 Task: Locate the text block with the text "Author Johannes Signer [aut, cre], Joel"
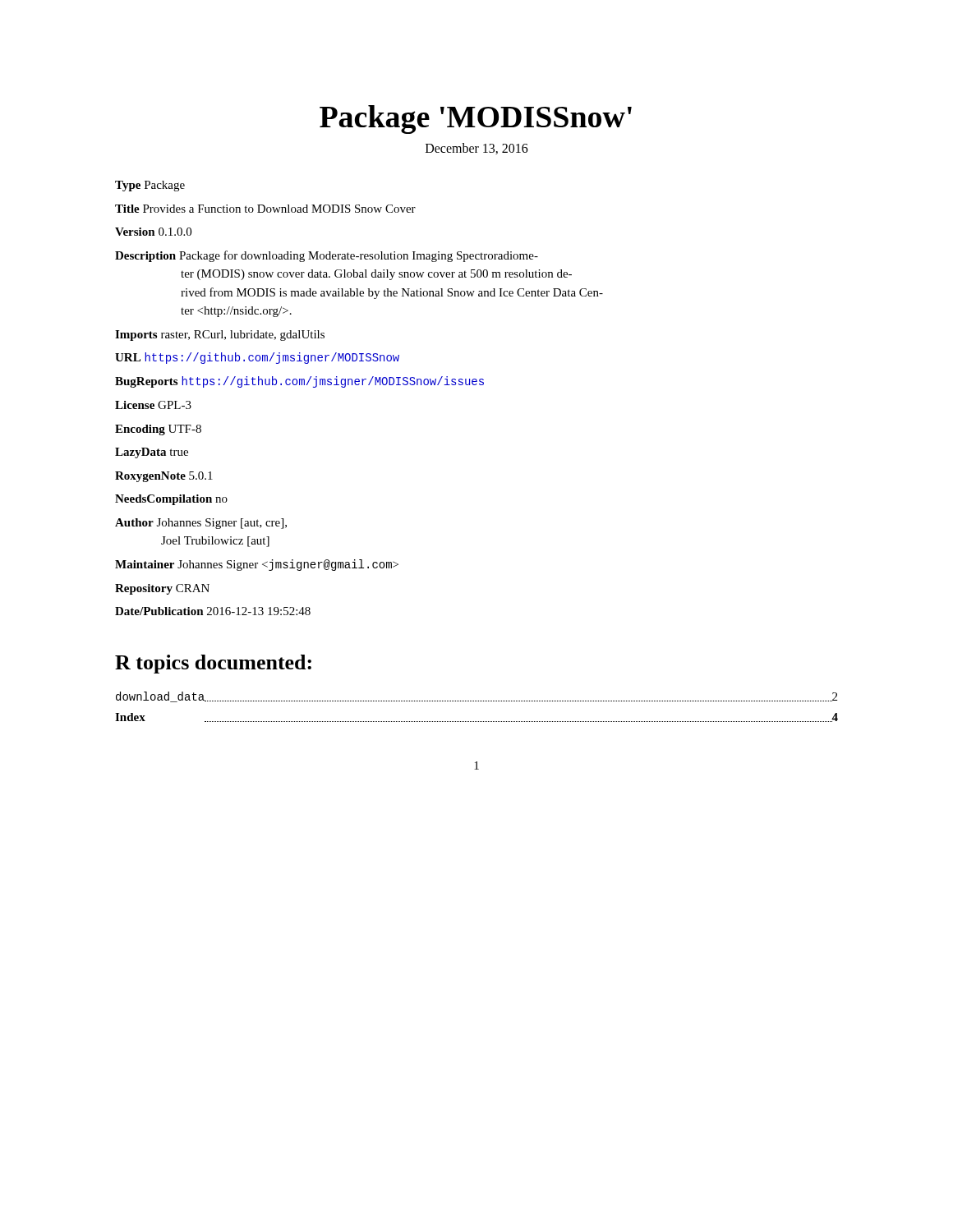pyautogui.click(x=201, y=531)
